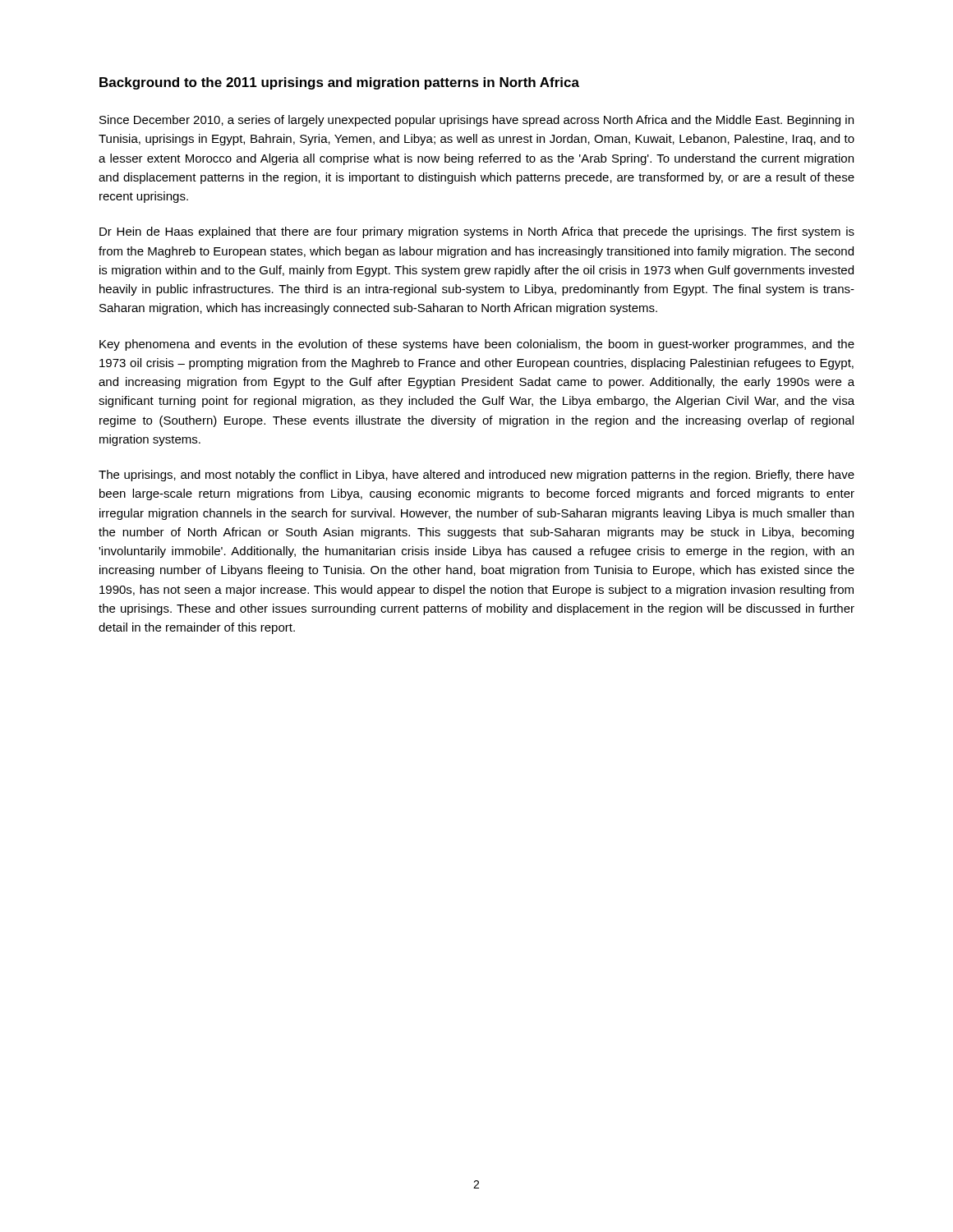This screenshot has width=953, height=1232.
Task: Navigate to the region starting "Dr Hein de"
Action: click(476, 270)
